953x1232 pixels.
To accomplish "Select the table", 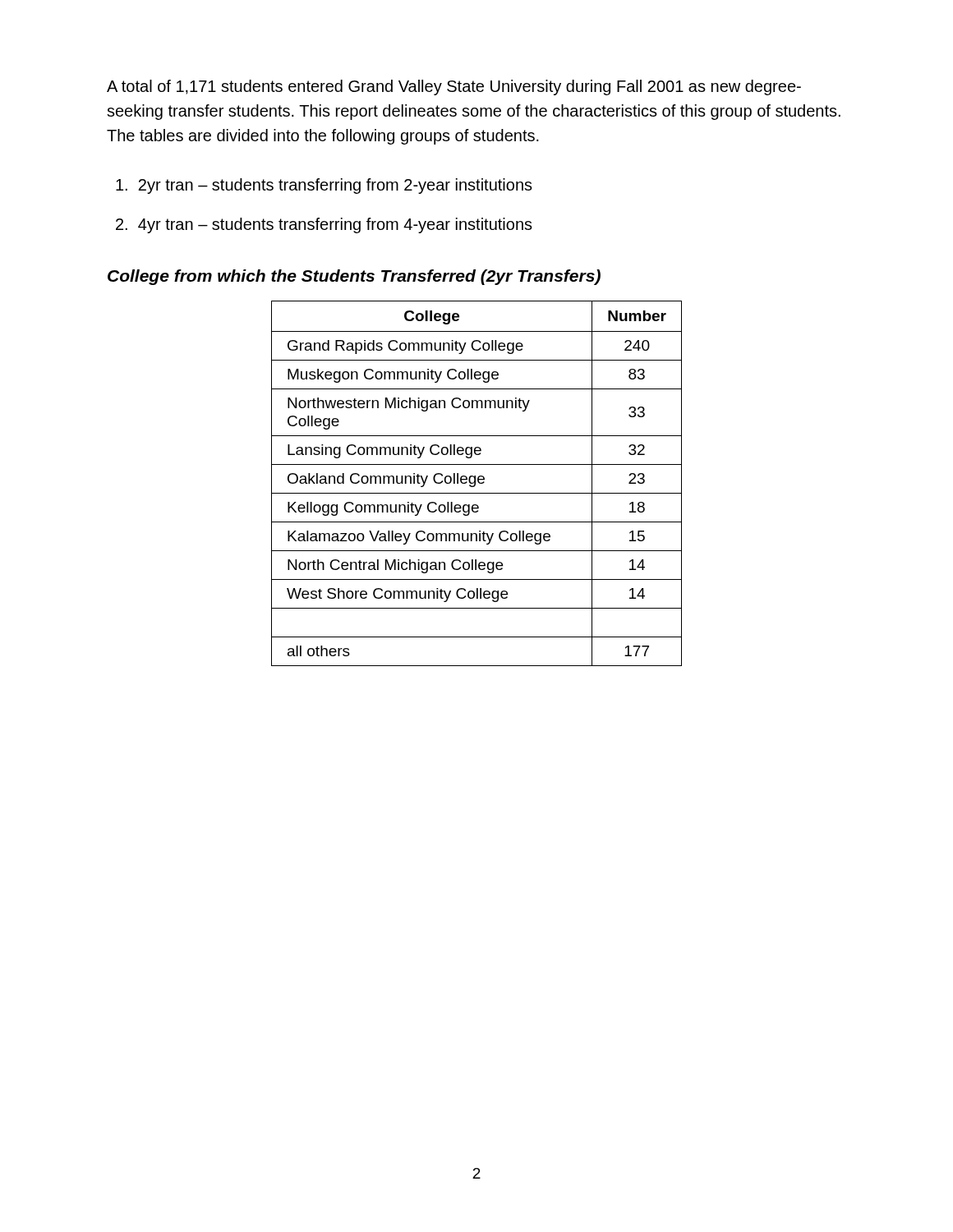I will tap(476, 483).
